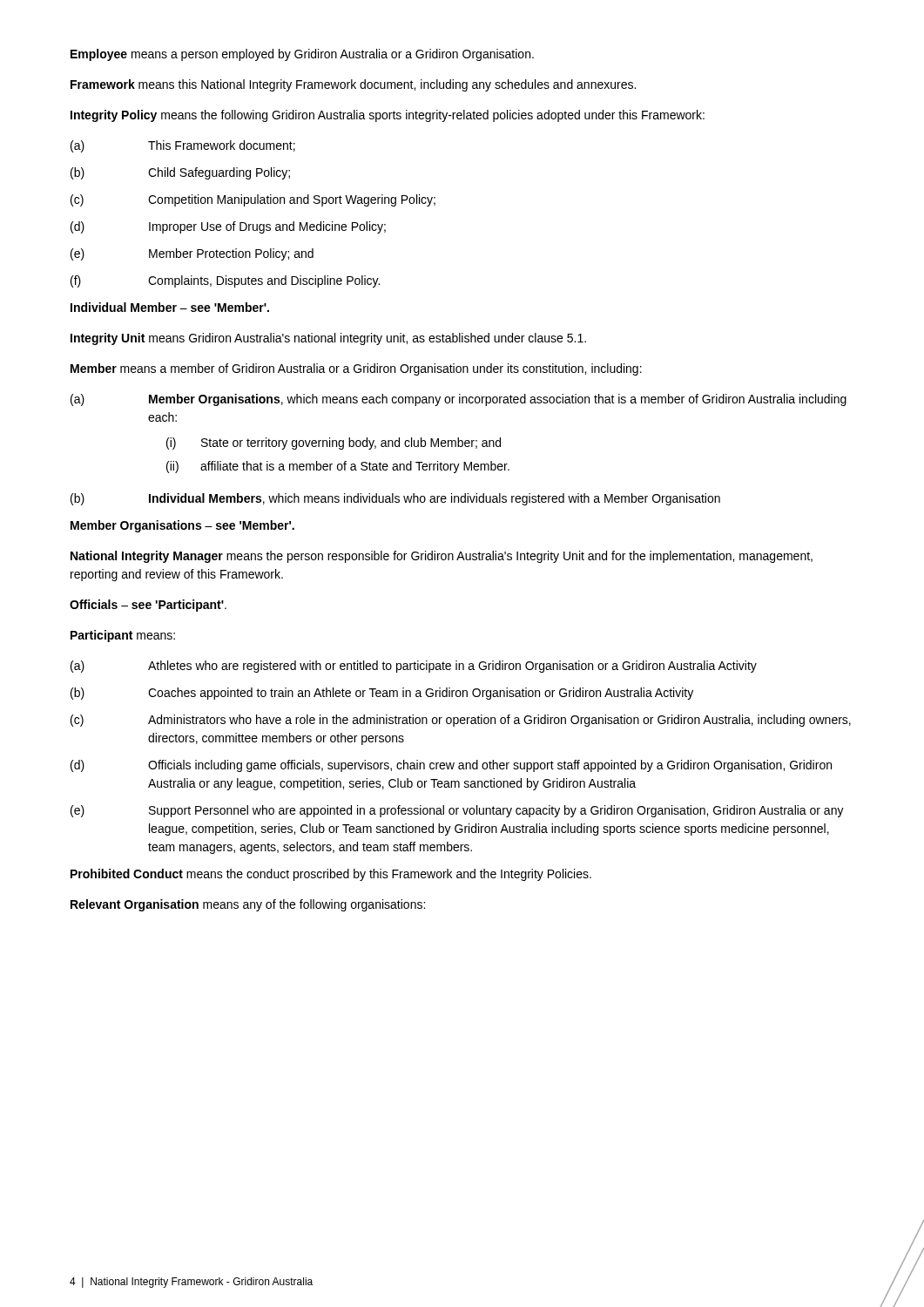
Task: Find the text block that says "Framework means this National Integrity Framework document,"
Action: (353, 84)
